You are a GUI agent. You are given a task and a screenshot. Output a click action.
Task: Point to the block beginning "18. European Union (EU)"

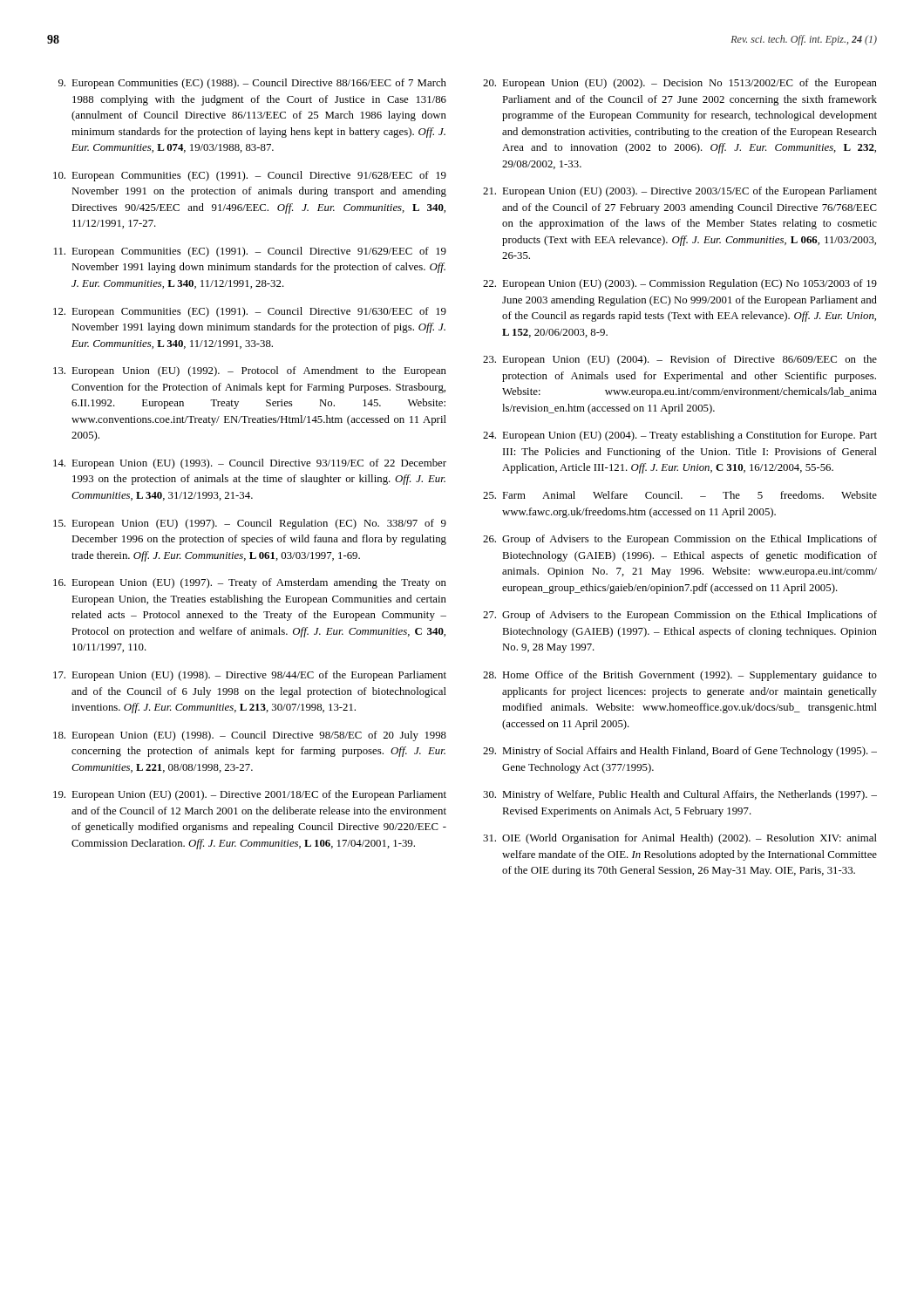click(247, 751)
